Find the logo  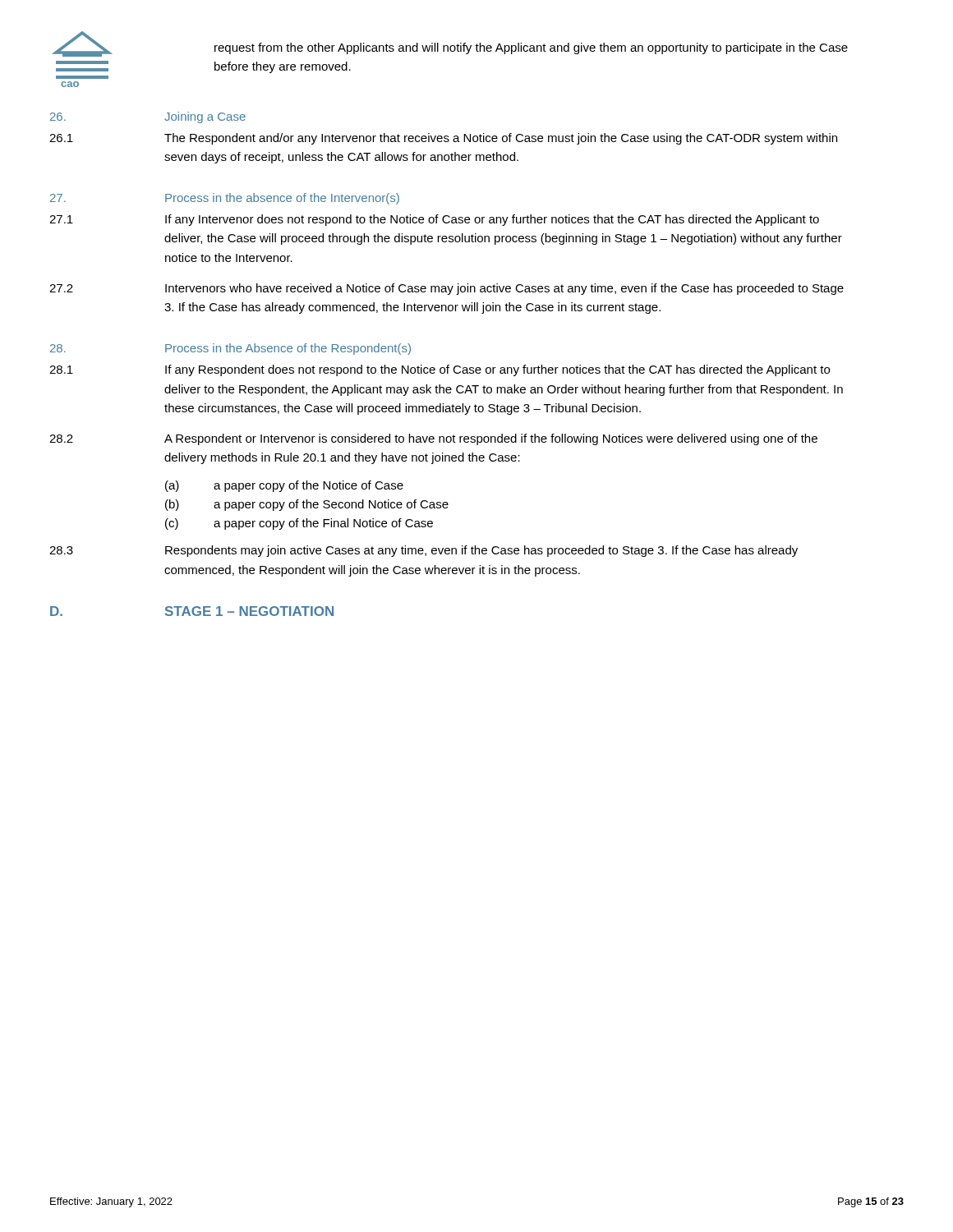(x=82, y=58)
